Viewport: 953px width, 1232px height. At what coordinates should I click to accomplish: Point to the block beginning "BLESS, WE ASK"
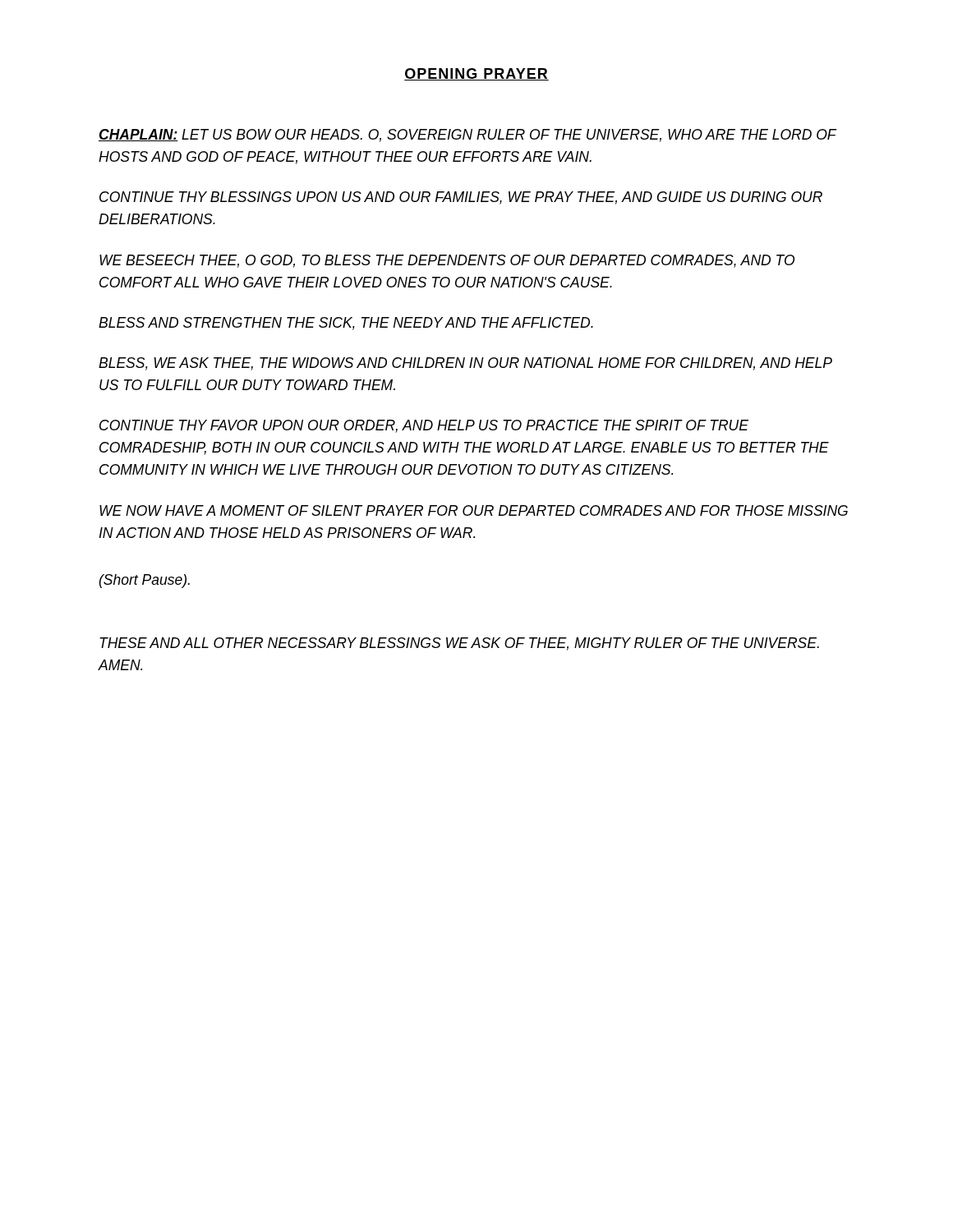(x=465, y=374)
